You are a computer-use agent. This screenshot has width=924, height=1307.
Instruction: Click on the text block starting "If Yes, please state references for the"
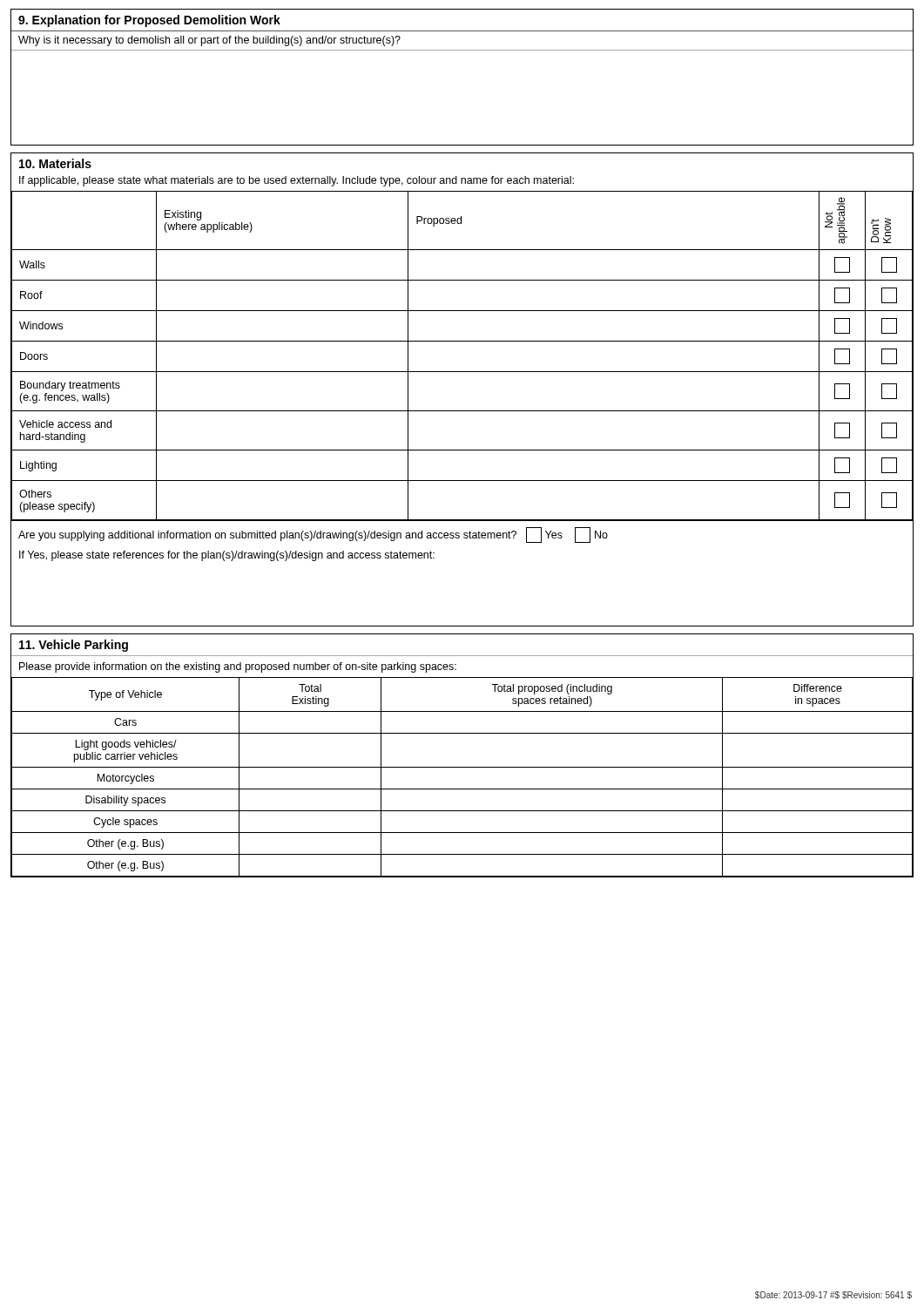tap(227, 555)
